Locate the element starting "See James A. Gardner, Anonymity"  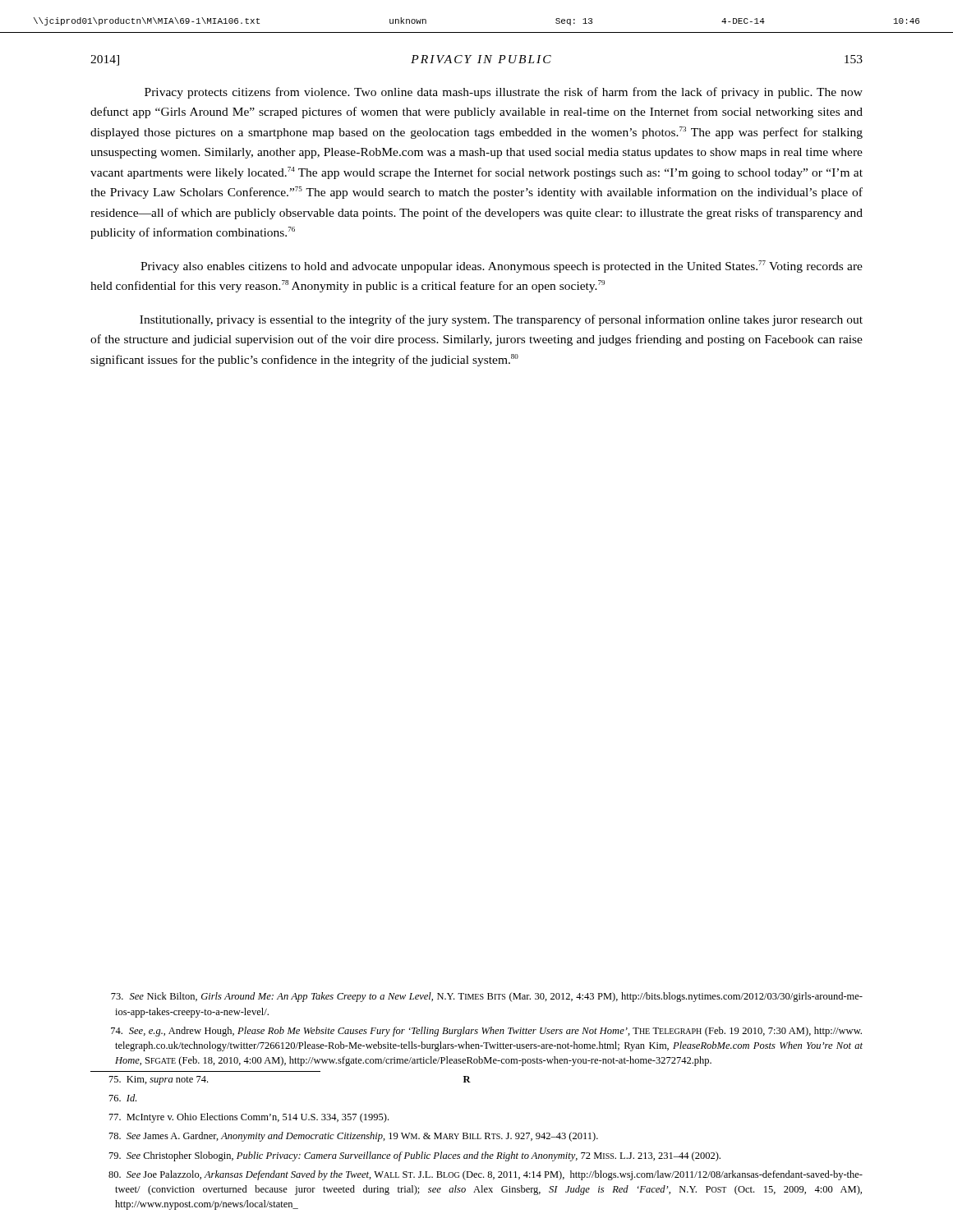[344, 1136]
